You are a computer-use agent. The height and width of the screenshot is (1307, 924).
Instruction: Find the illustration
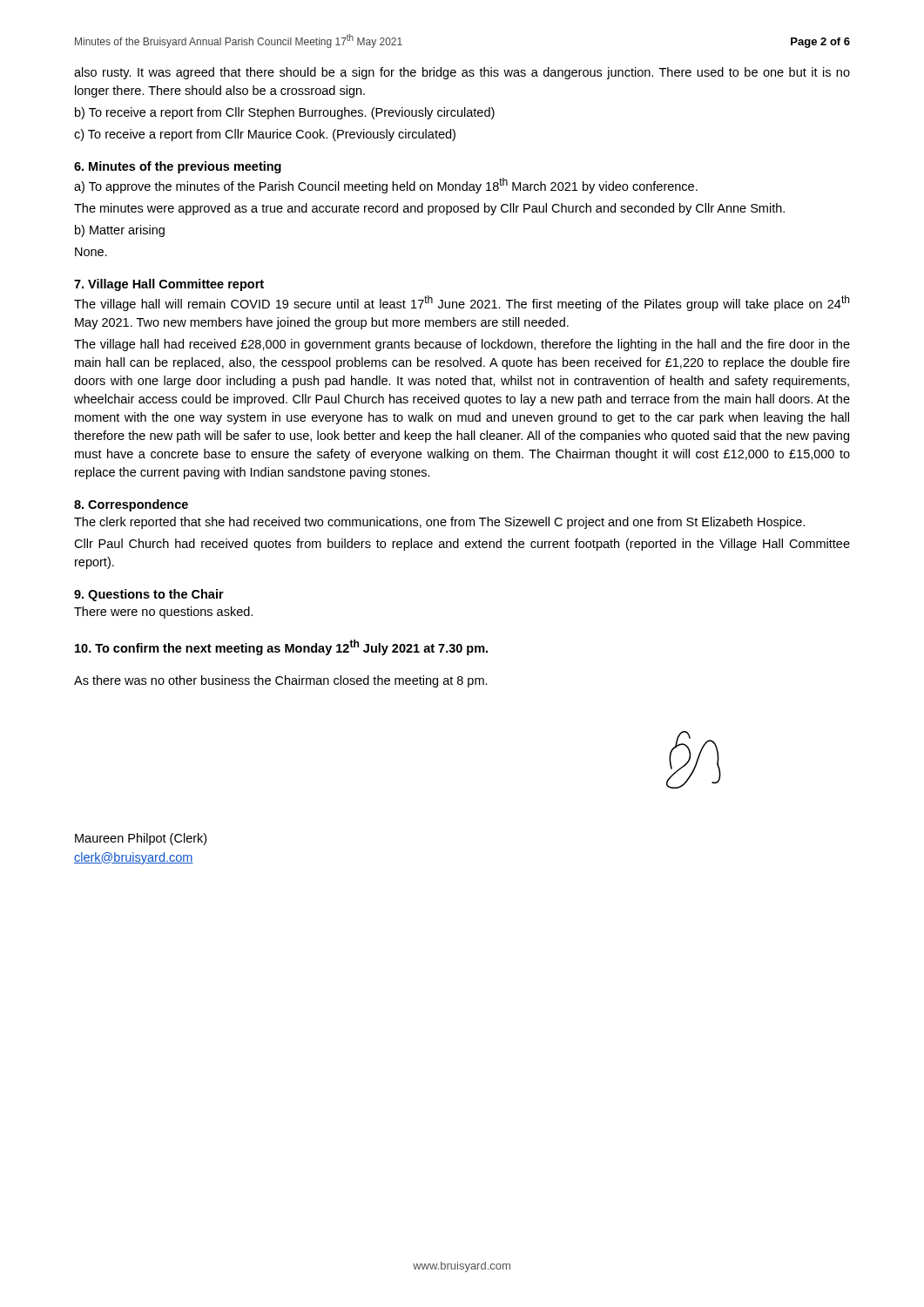462,768
